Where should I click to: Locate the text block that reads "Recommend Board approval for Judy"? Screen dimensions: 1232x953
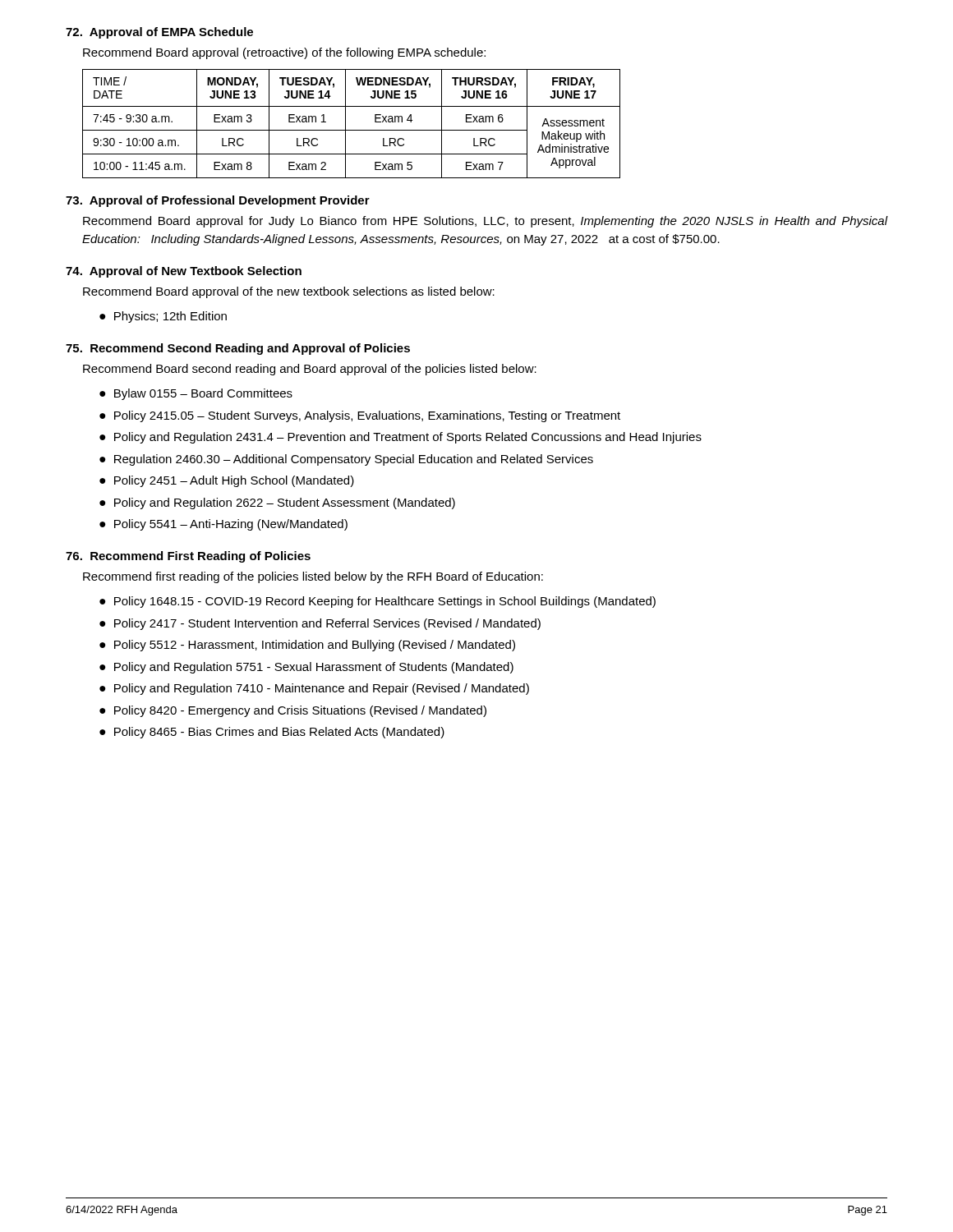coord(485,229)
